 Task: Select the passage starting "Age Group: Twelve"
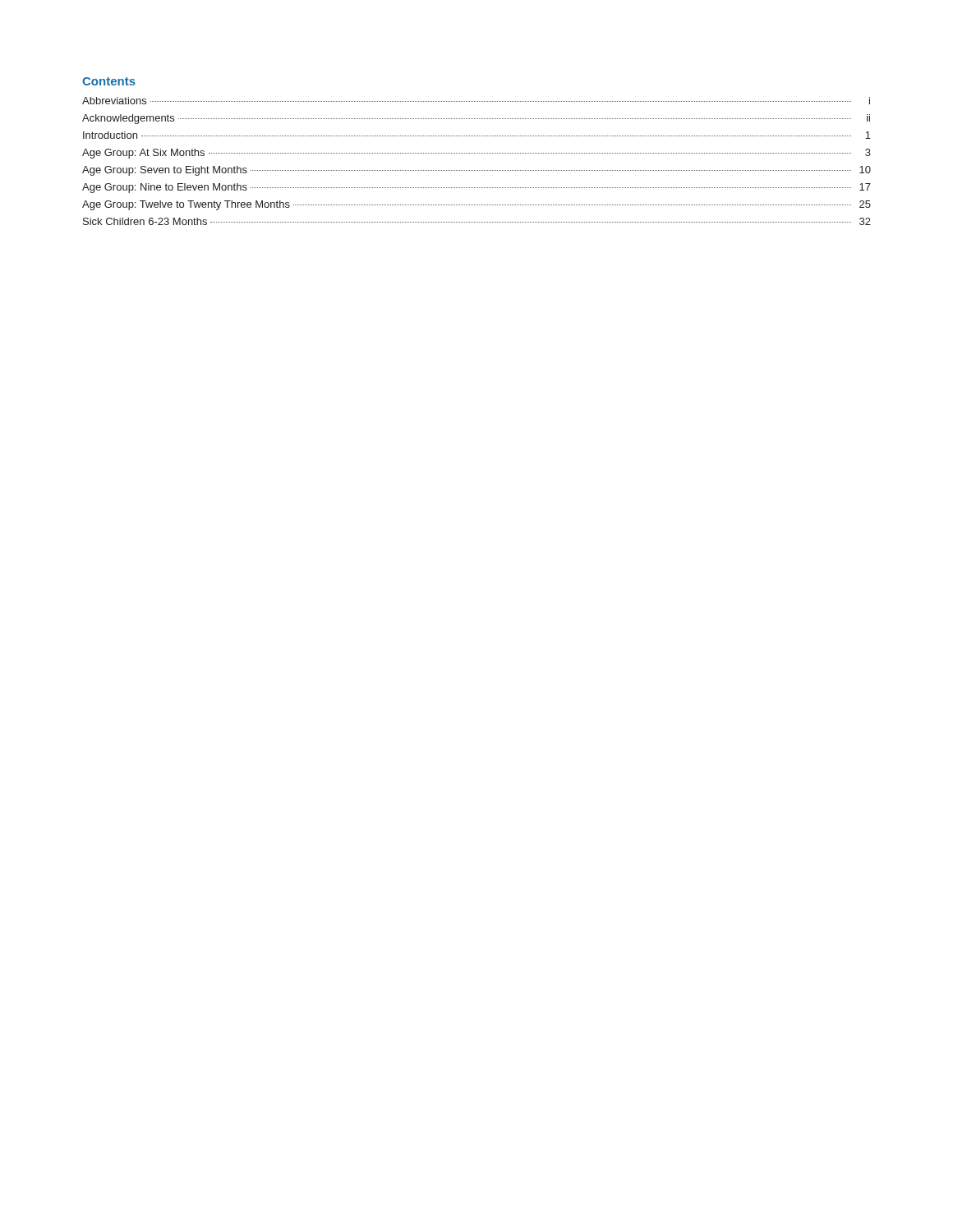(x=476, y=204)
